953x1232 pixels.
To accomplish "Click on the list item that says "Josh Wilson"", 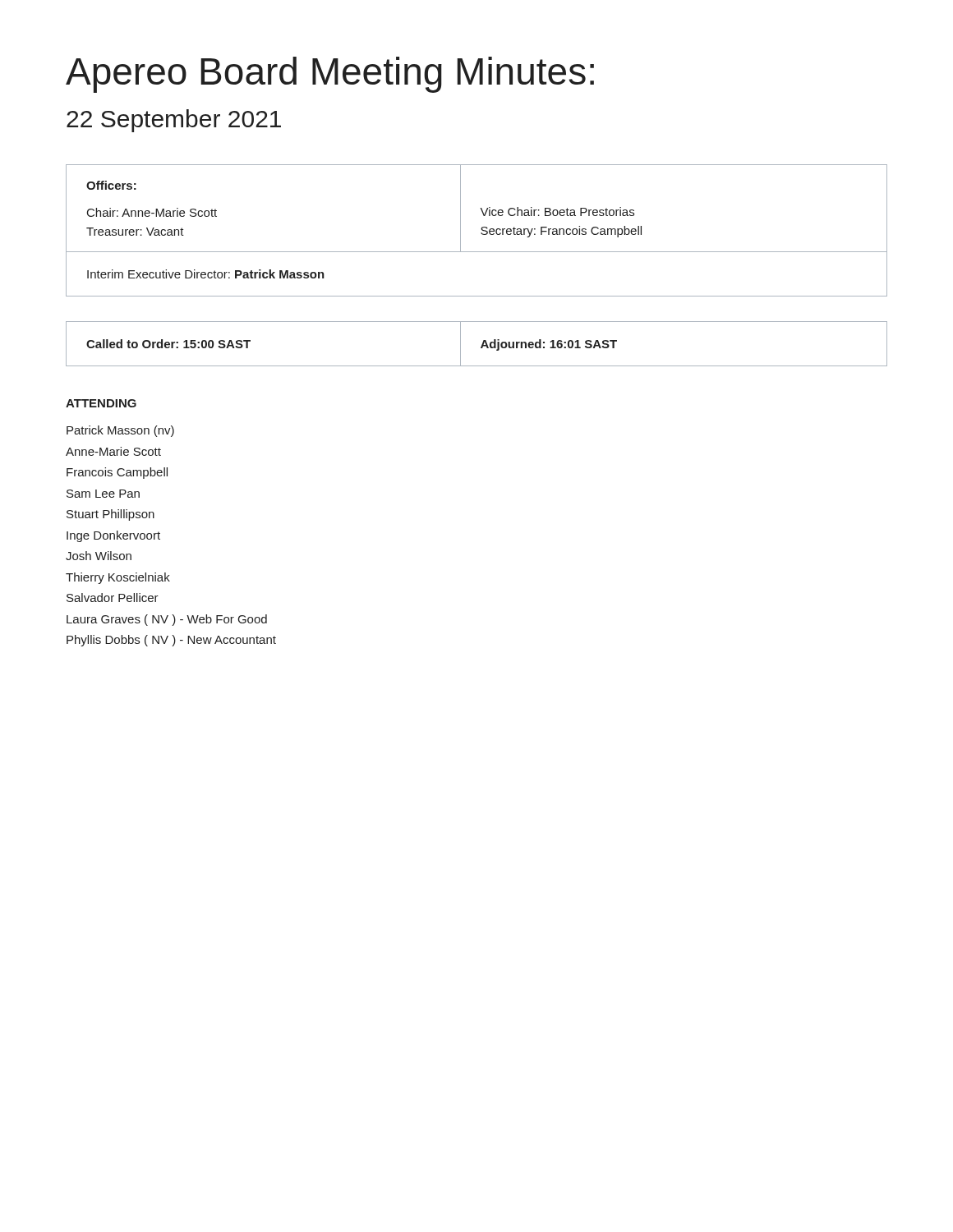I will pyautogui.click(x=99, y=556).
